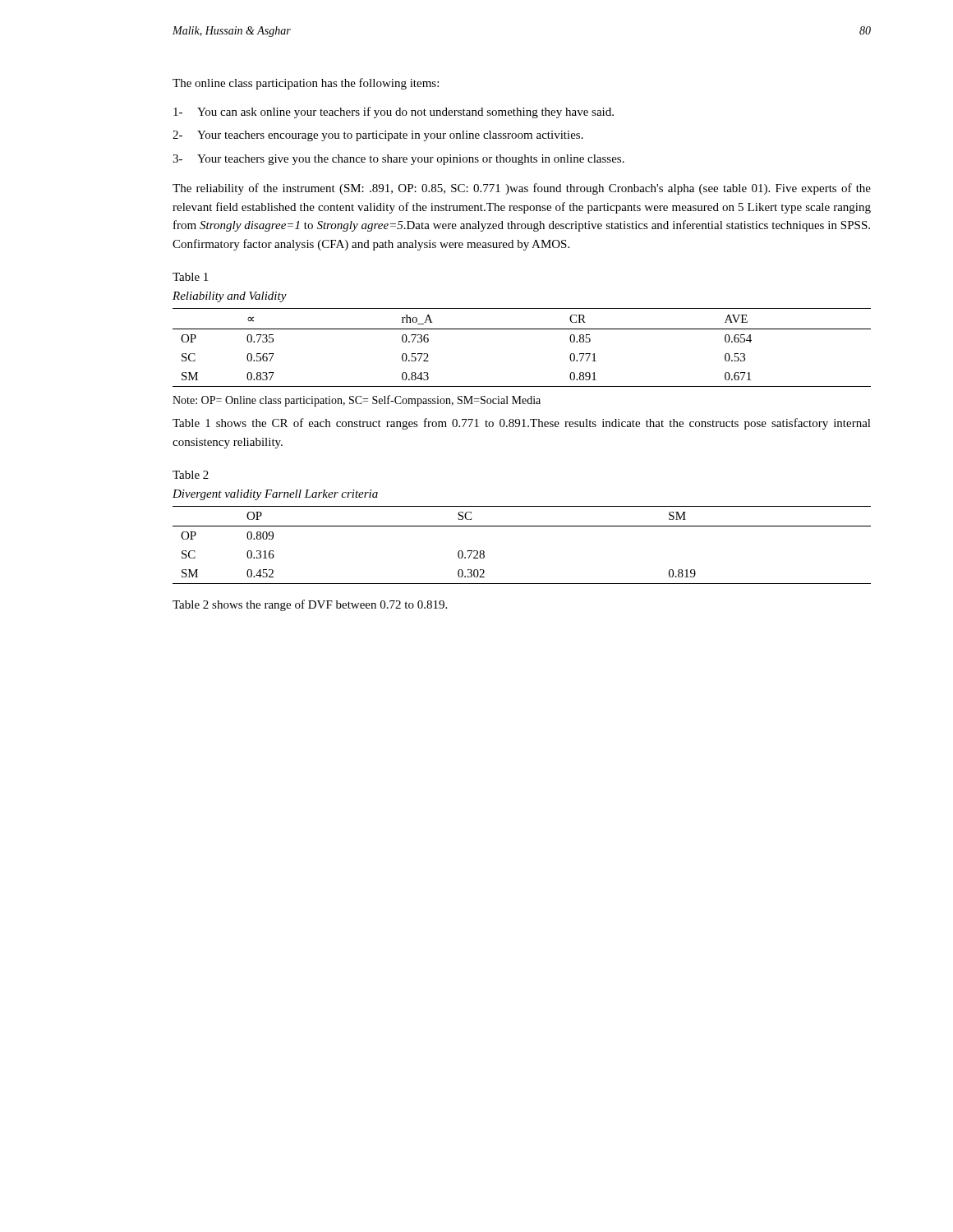Find the table that mentions "0.452"

(x=522, y=545)
